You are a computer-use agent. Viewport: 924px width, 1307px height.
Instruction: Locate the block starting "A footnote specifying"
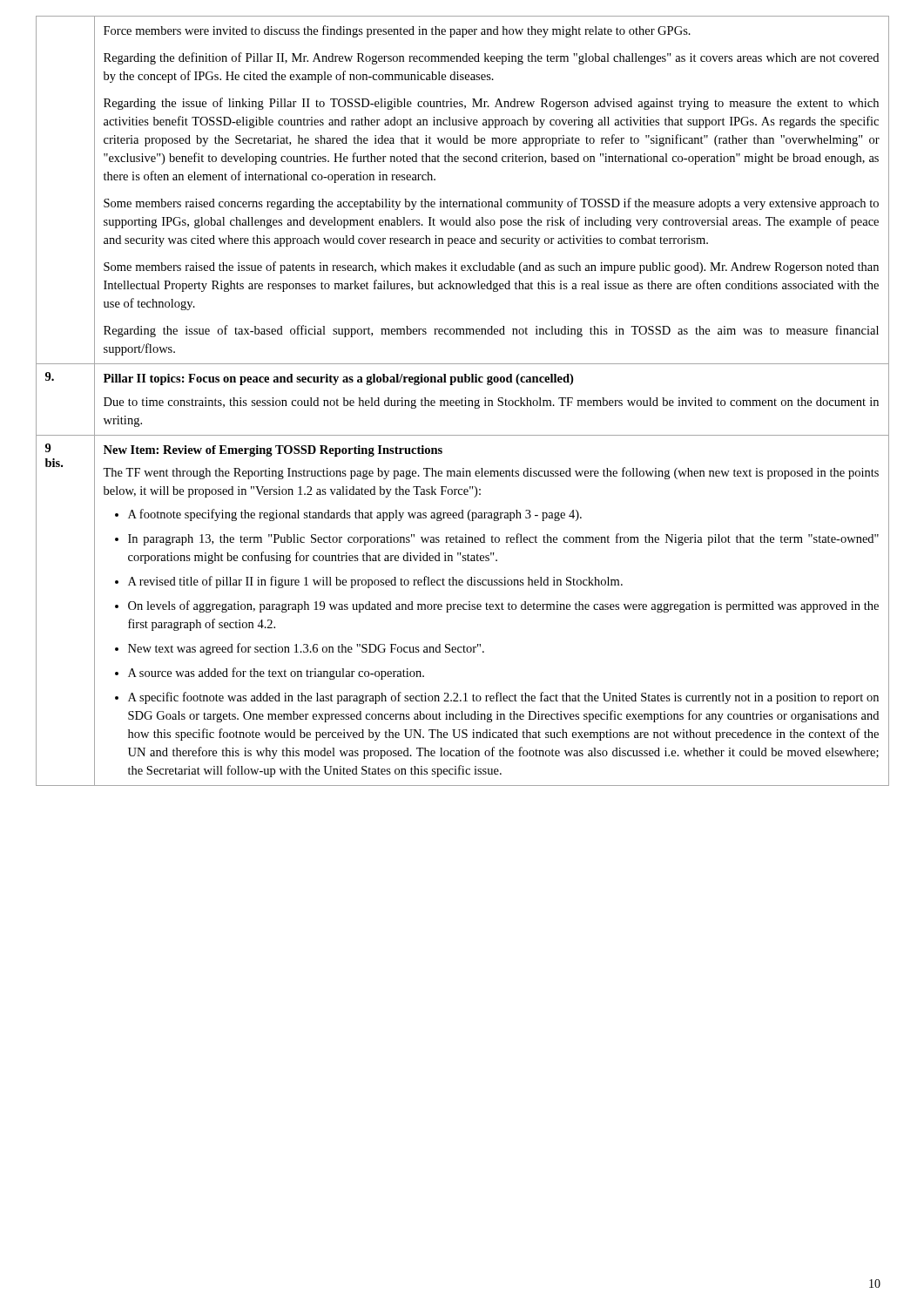point(355,514)
